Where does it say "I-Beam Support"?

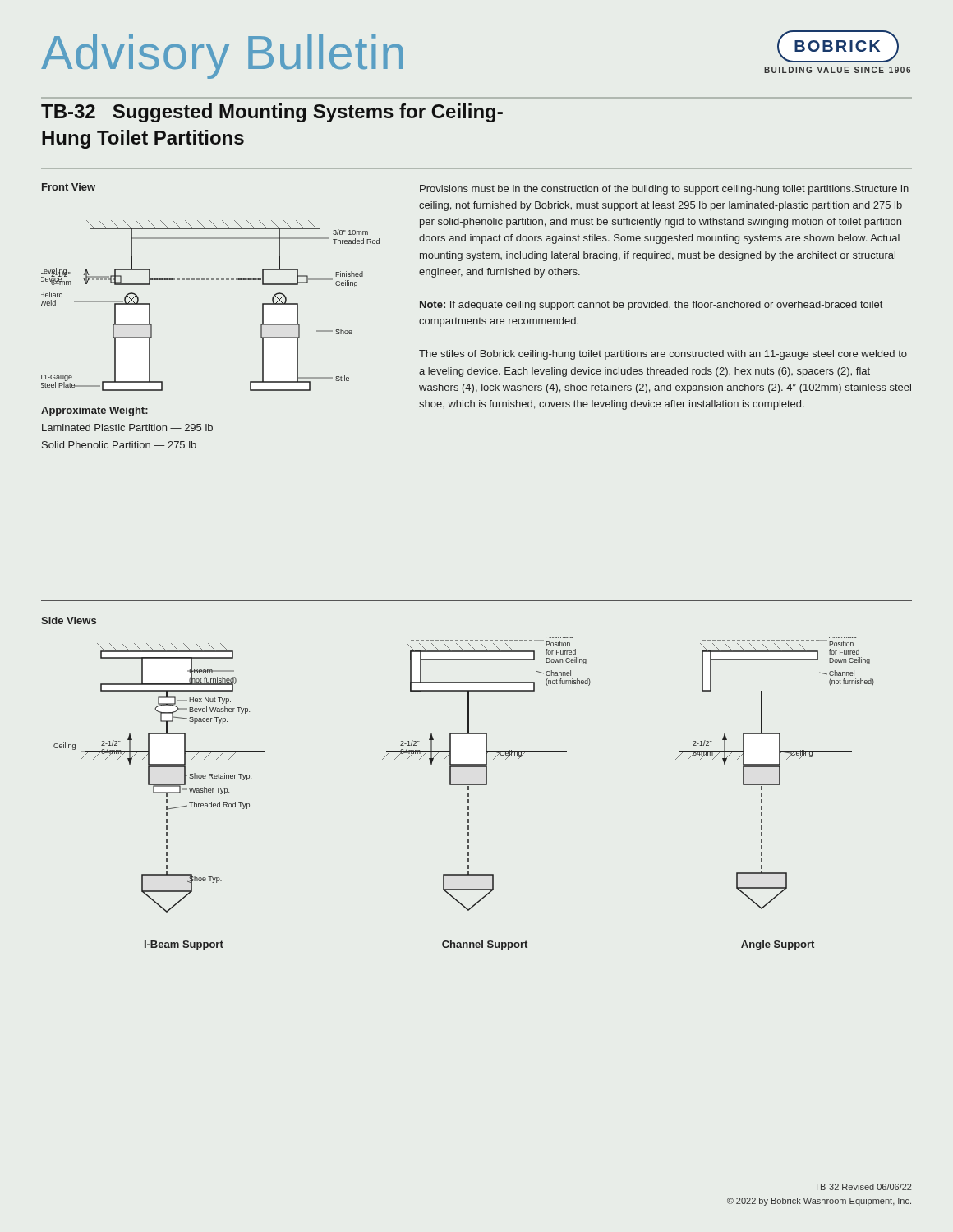coord(183,944)
